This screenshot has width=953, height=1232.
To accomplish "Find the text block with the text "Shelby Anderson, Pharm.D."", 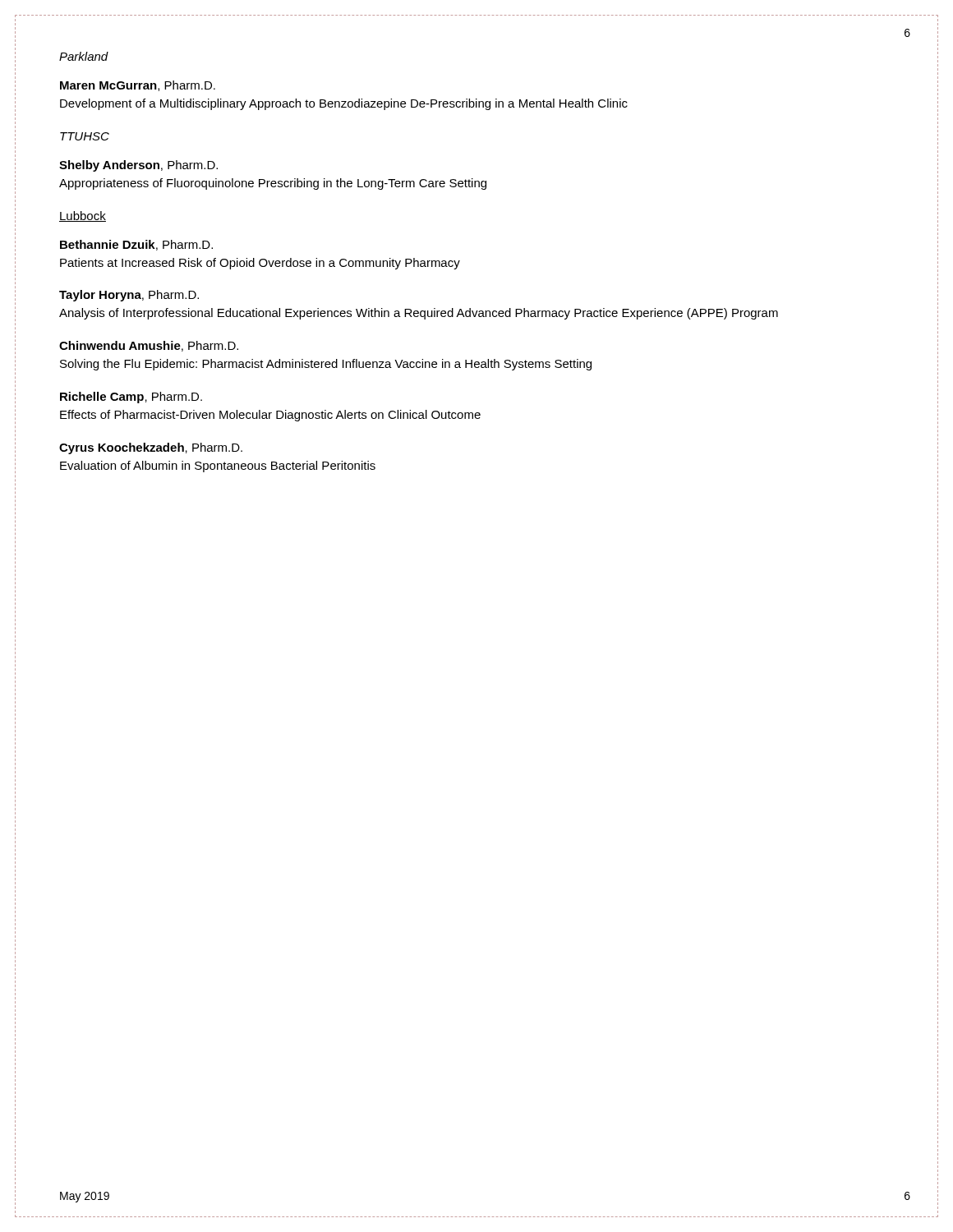I will click(x=476, y=175).
